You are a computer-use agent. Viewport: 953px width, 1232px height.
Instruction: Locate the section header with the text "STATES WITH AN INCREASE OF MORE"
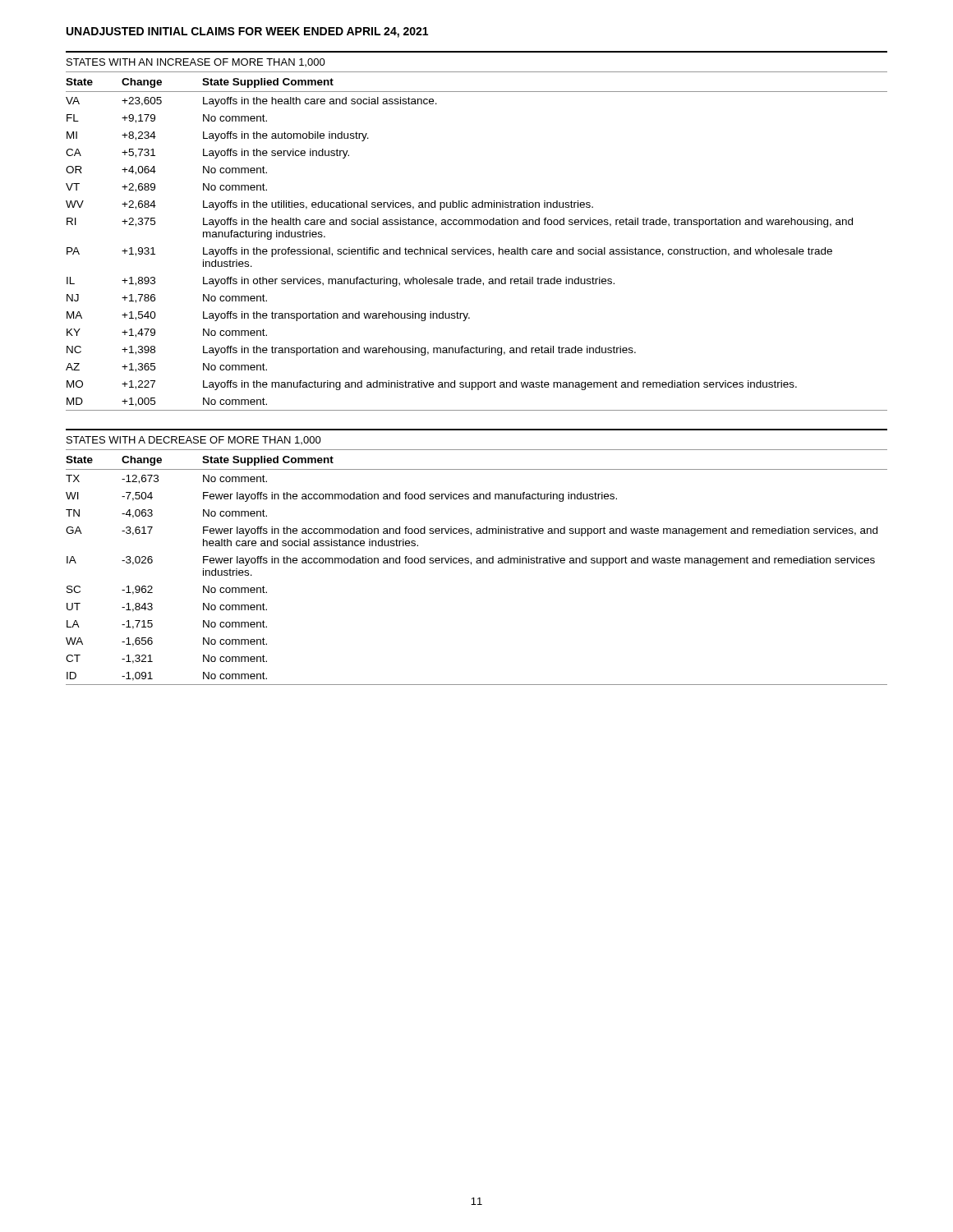195,62
